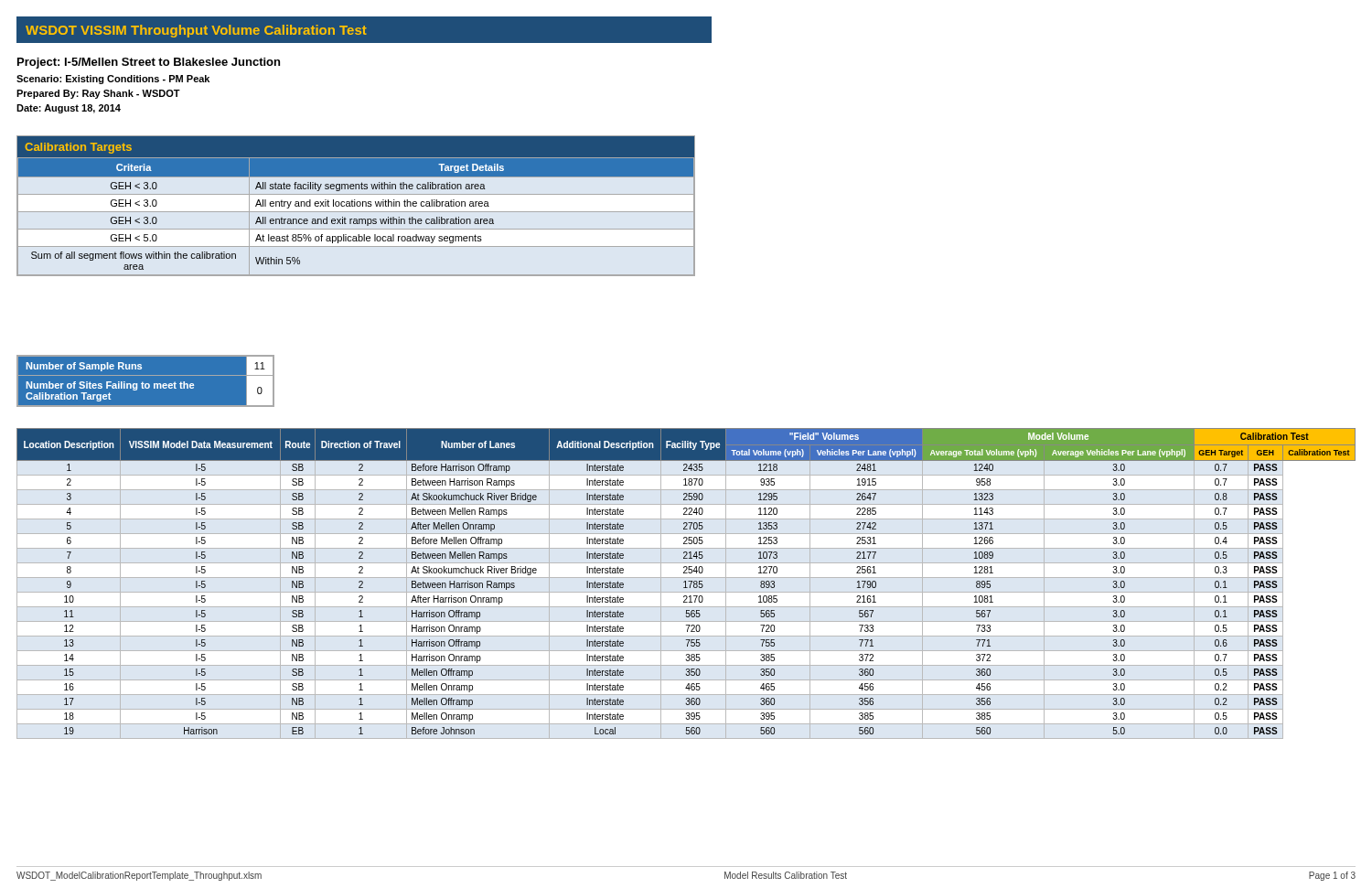Locate the table with the text "Number of Sites Failing to"

click(x=145, y=381)
